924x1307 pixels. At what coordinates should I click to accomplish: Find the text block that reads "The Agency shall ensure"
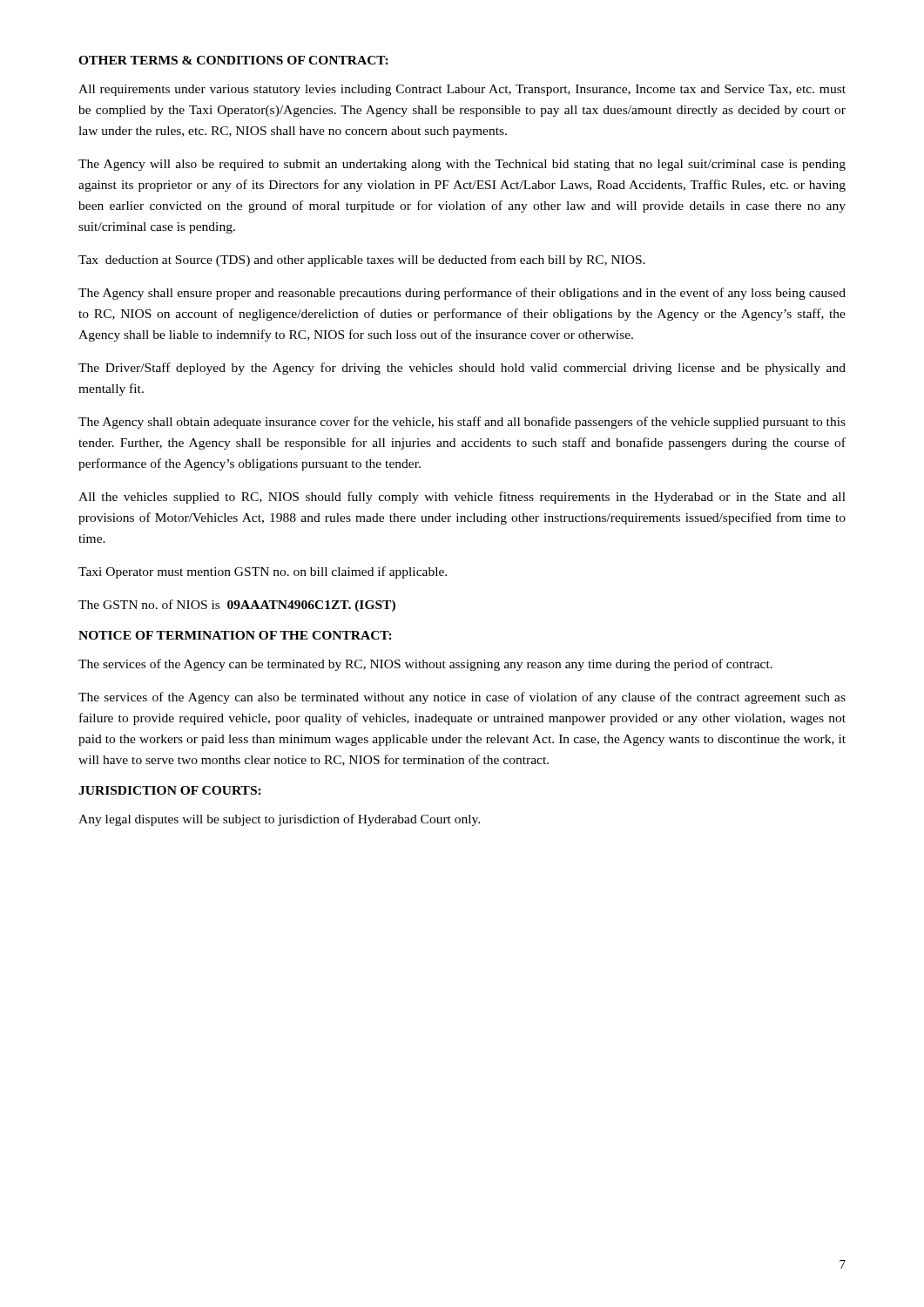462,313
